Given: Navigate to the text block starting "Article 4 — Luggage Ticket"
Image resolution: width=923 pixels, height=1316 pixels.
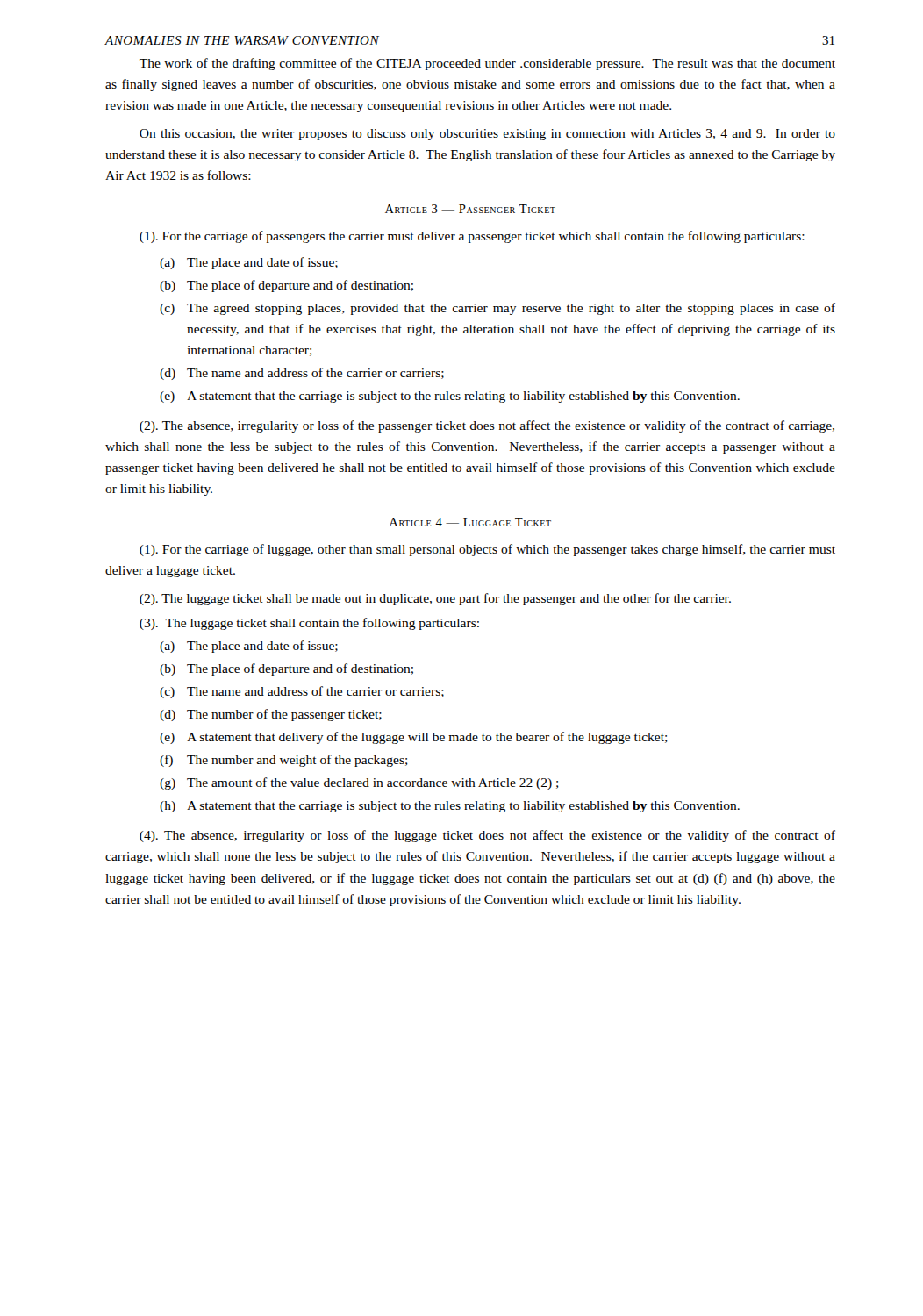Looking at the screenshot, I should [470, 522].
